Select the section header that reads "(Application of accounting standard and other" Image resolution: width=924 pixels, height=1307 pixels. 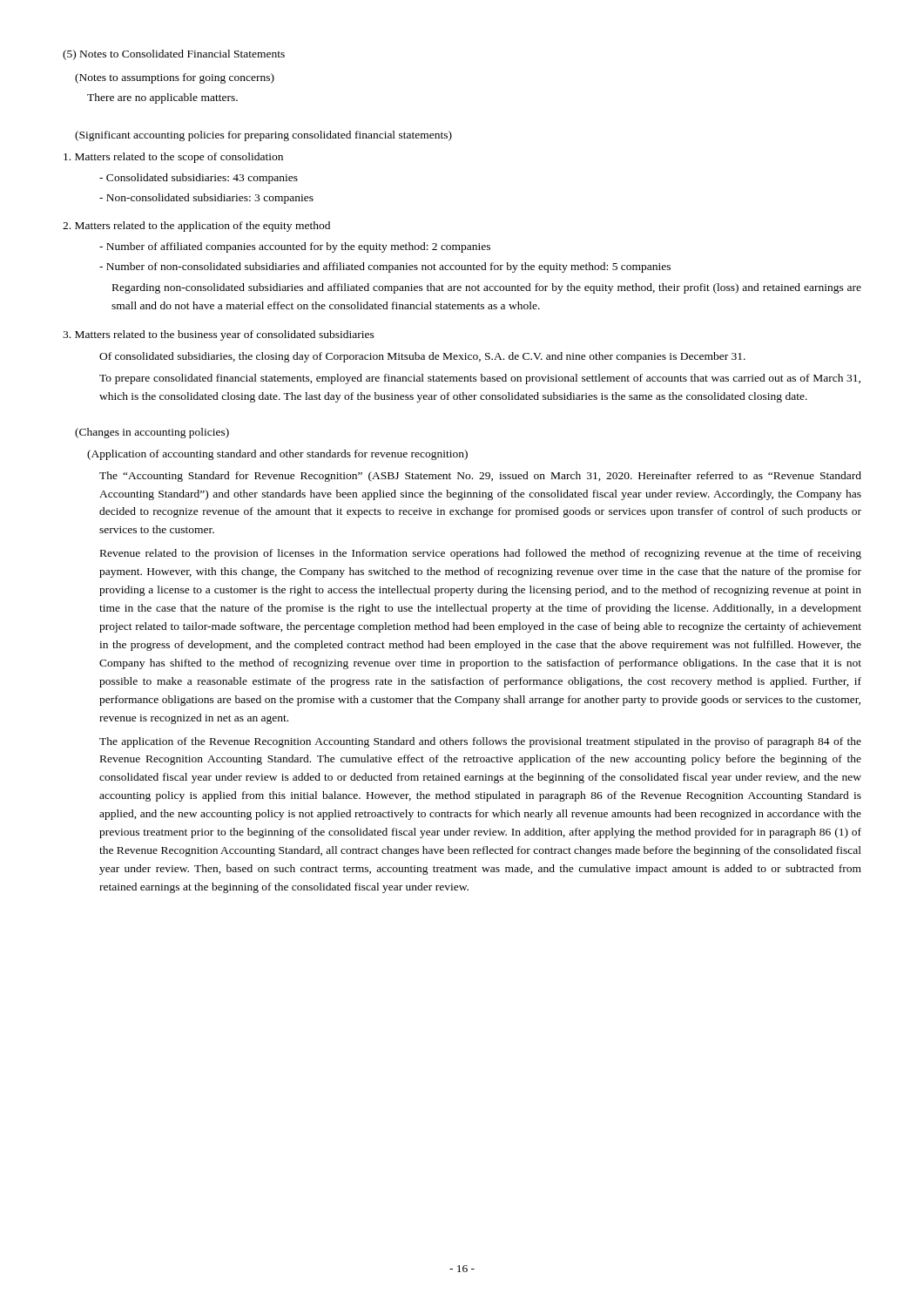point(474,454)
